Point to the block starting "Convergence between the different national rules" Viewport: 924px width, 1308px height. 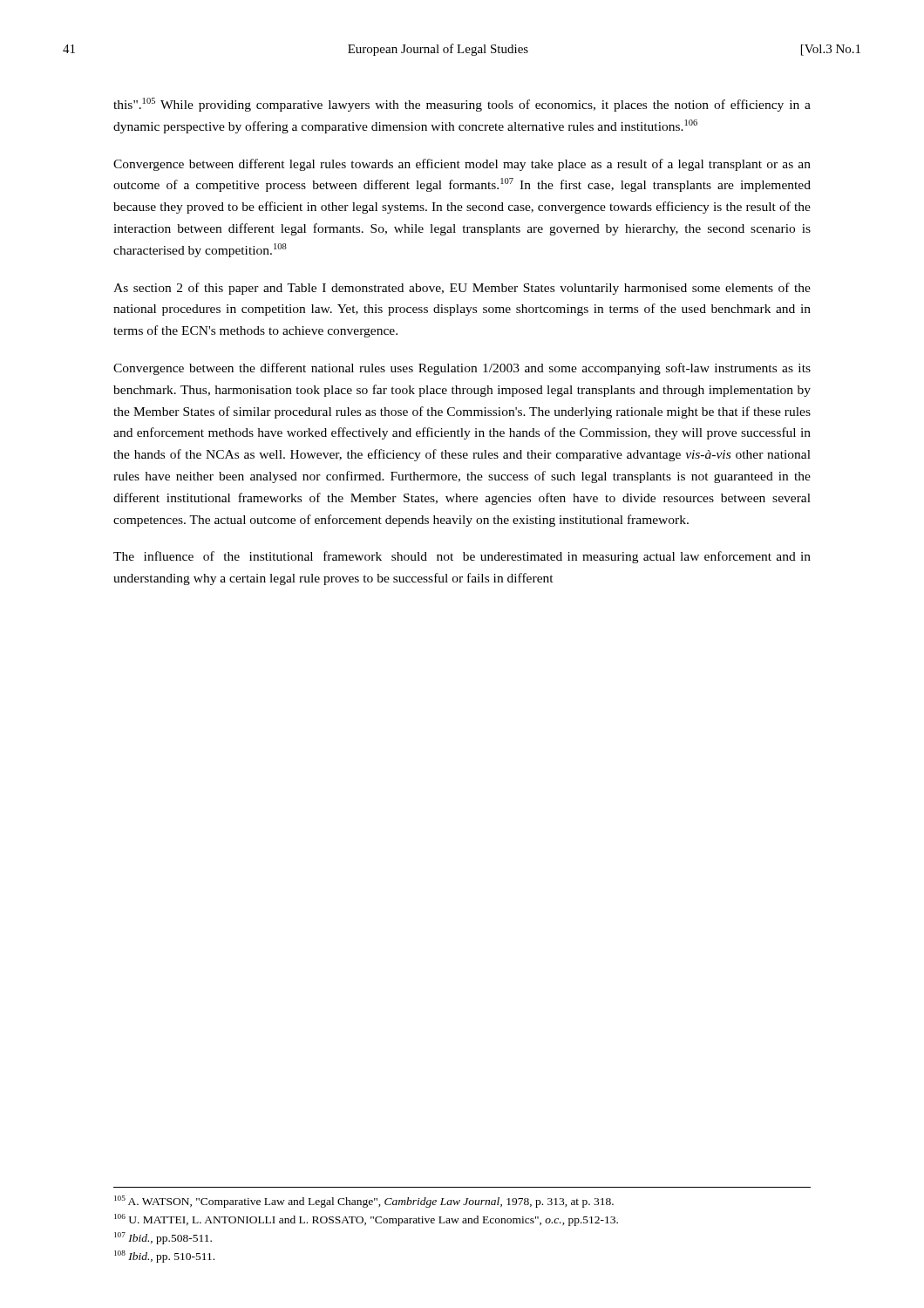tap(462, 443)
